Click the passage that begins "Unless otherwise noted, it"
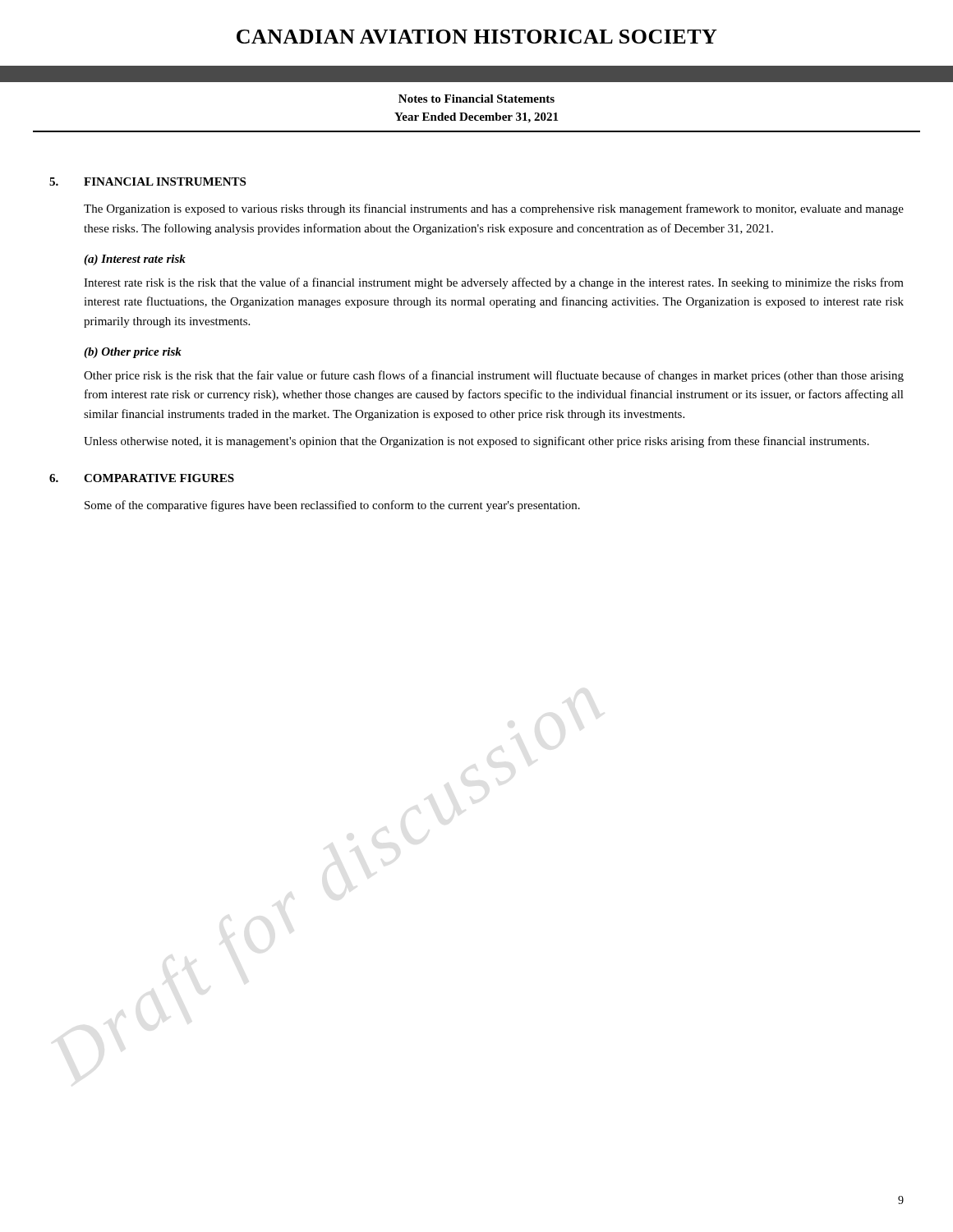Viewport: 953px width, 1232px height. pos(477,441)
